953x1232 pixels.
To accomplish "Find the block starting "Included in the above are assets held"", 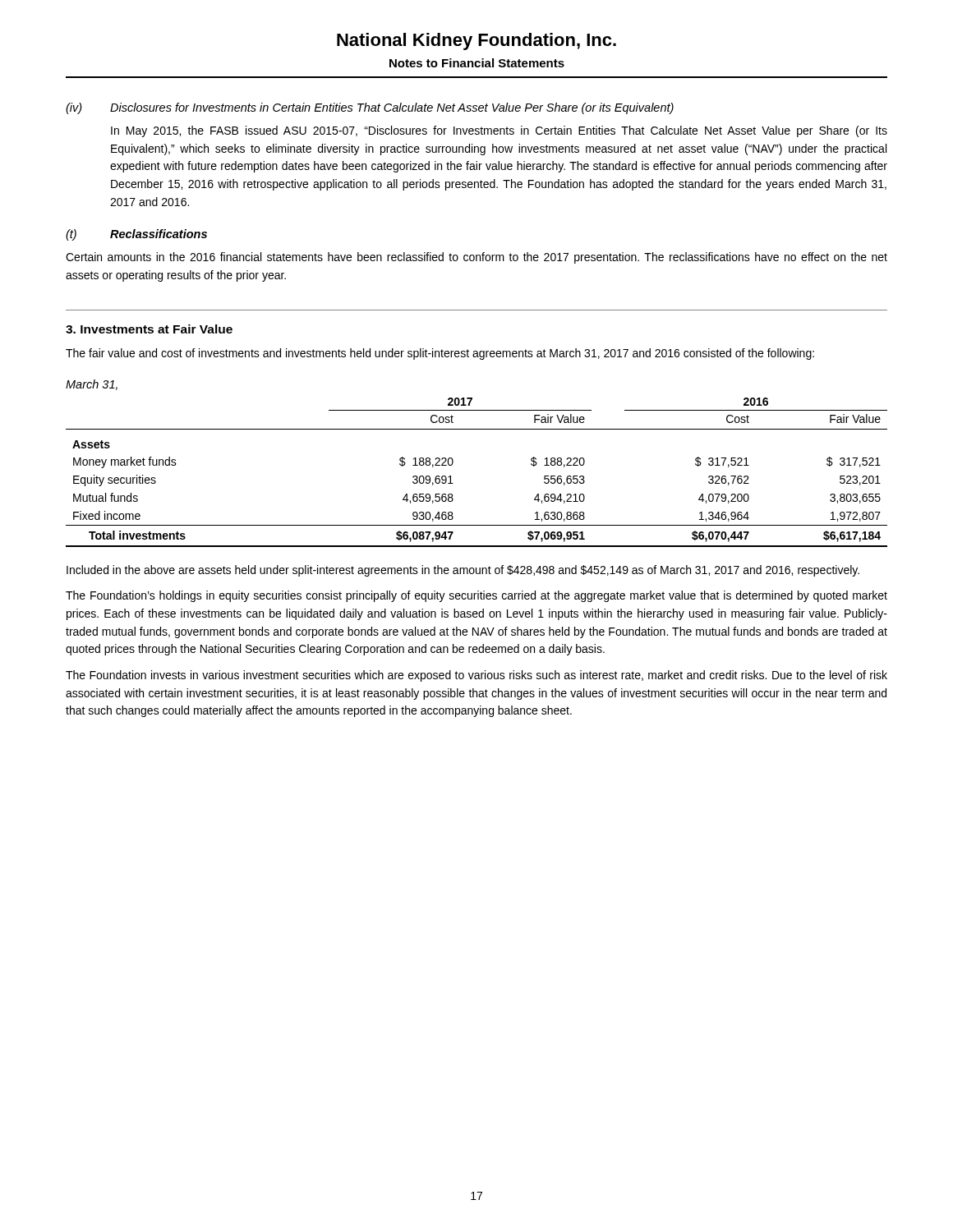I will pos(463,570).
